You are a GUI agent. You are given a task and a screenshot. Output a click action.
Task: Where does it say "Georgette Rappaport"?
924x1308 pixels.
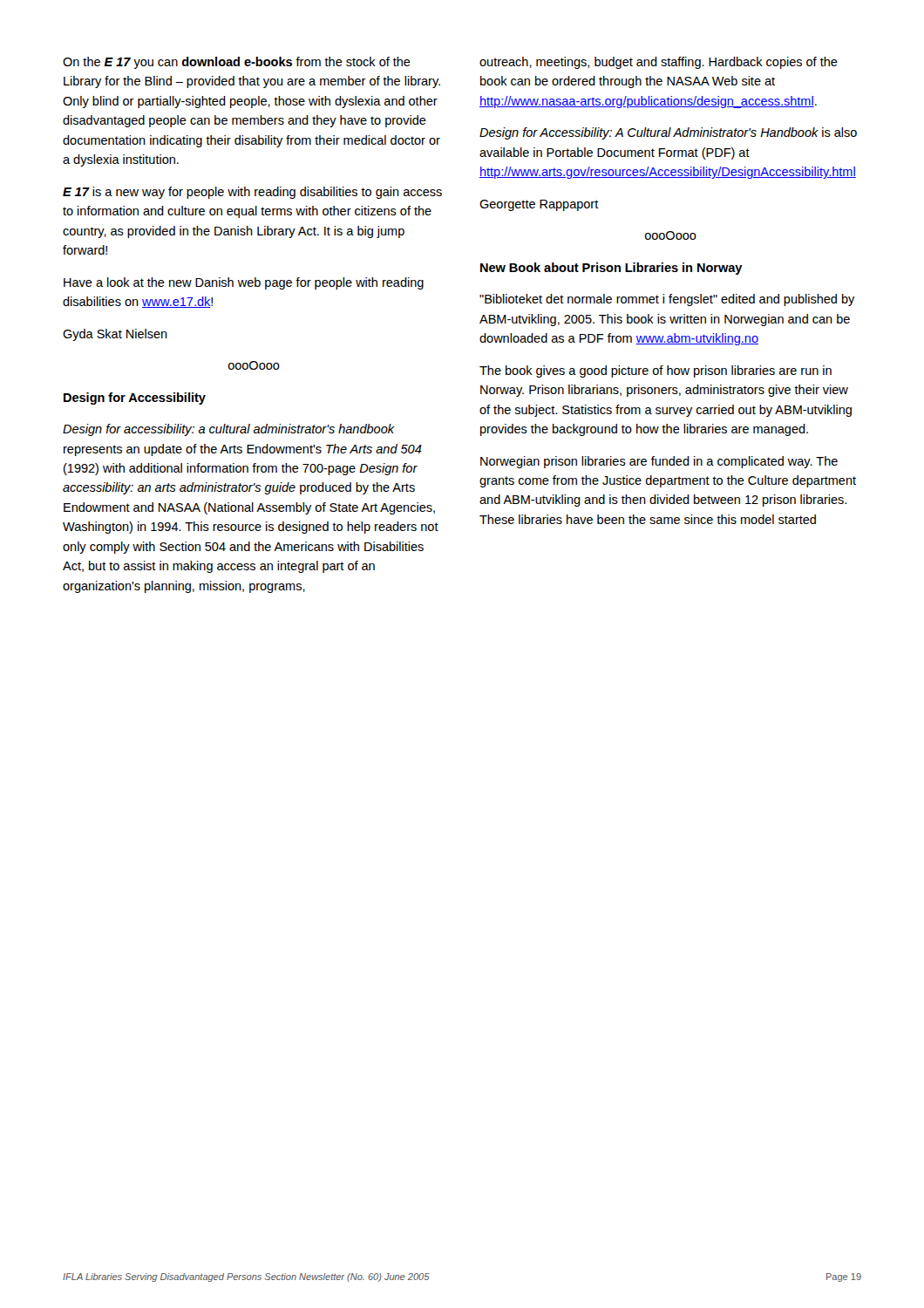[539, 205]
